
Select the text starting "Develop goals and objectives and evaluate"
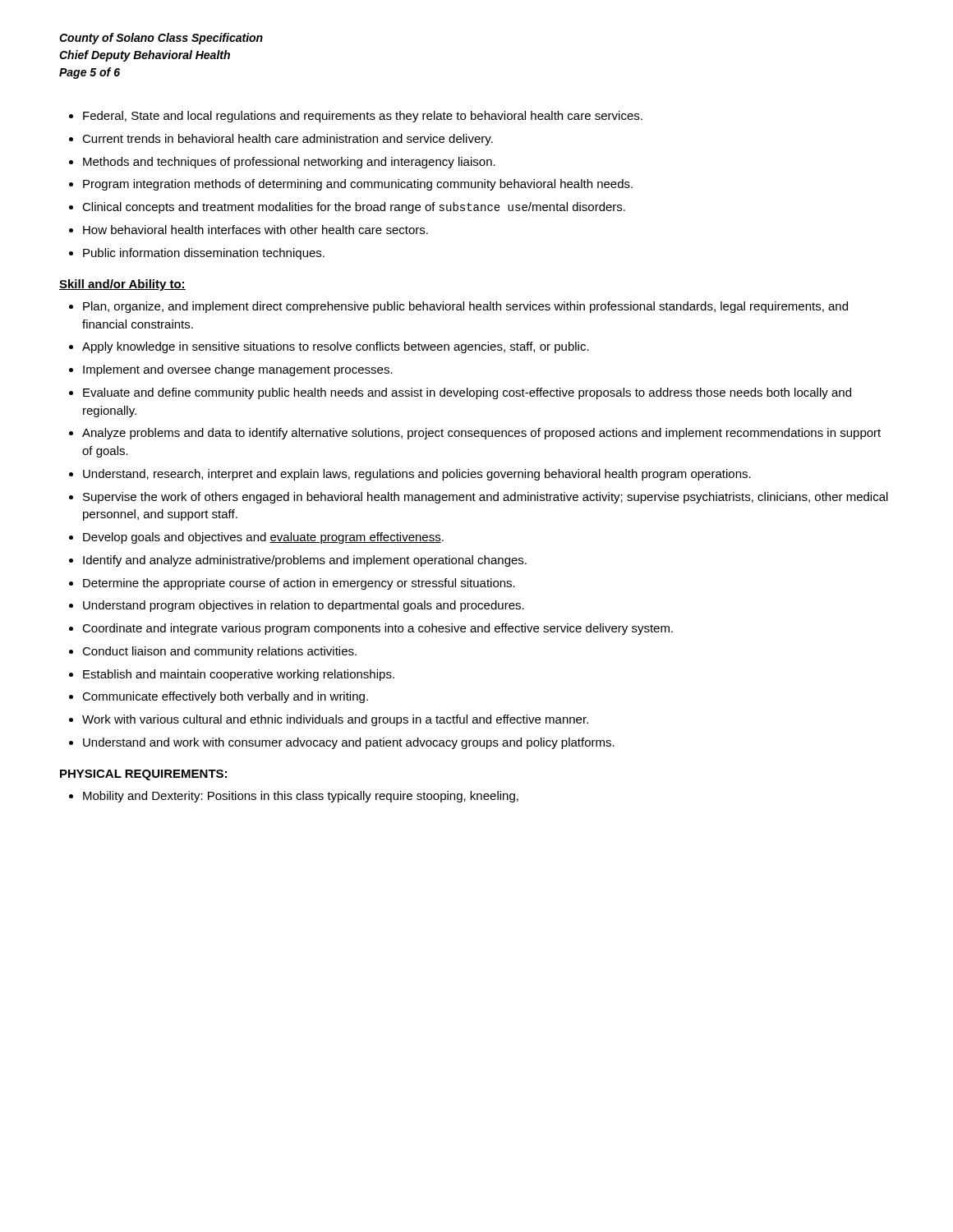click(263, 538)
